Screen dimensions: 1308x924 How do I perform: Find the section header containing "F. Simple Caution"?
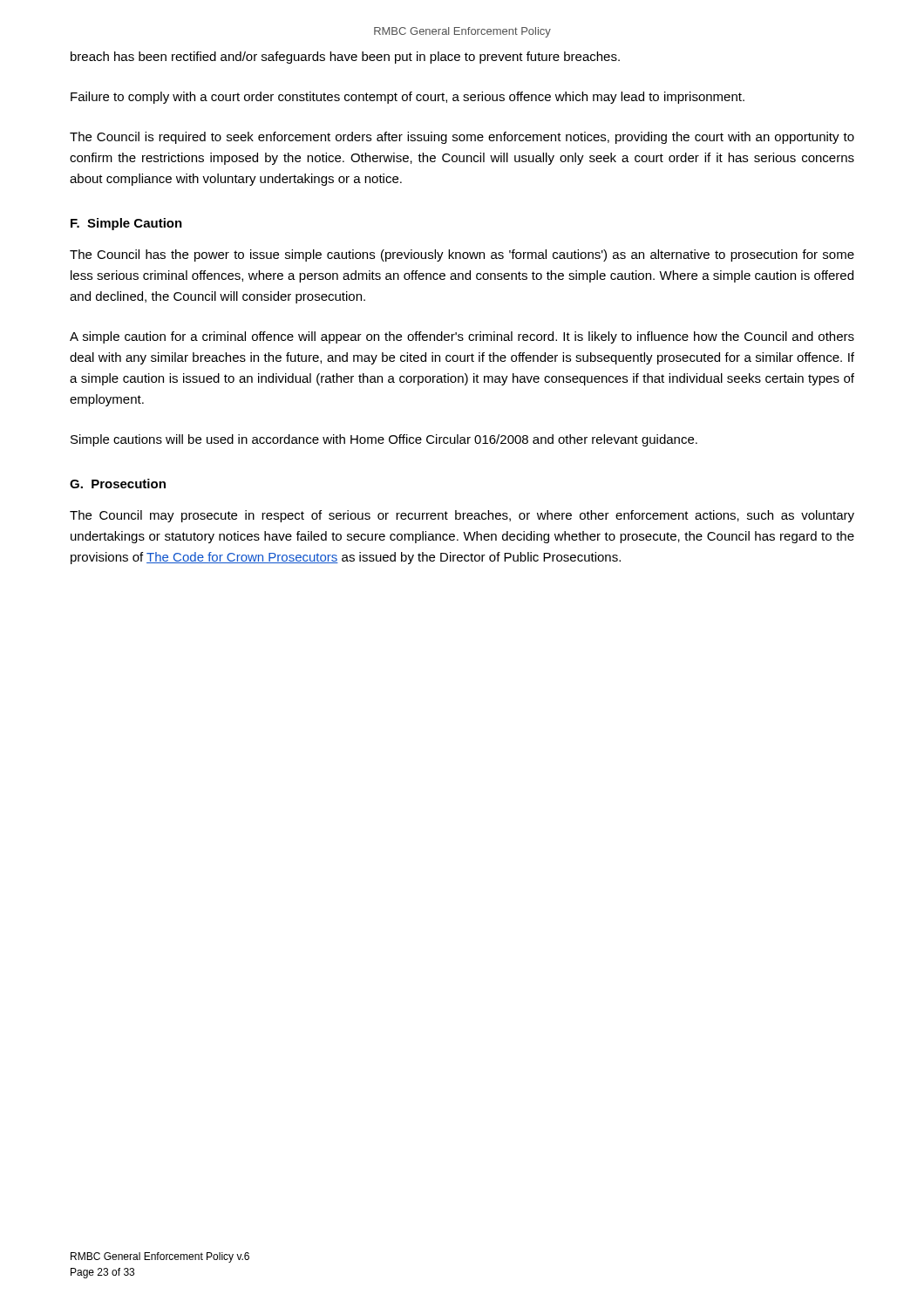coord(126,223)
